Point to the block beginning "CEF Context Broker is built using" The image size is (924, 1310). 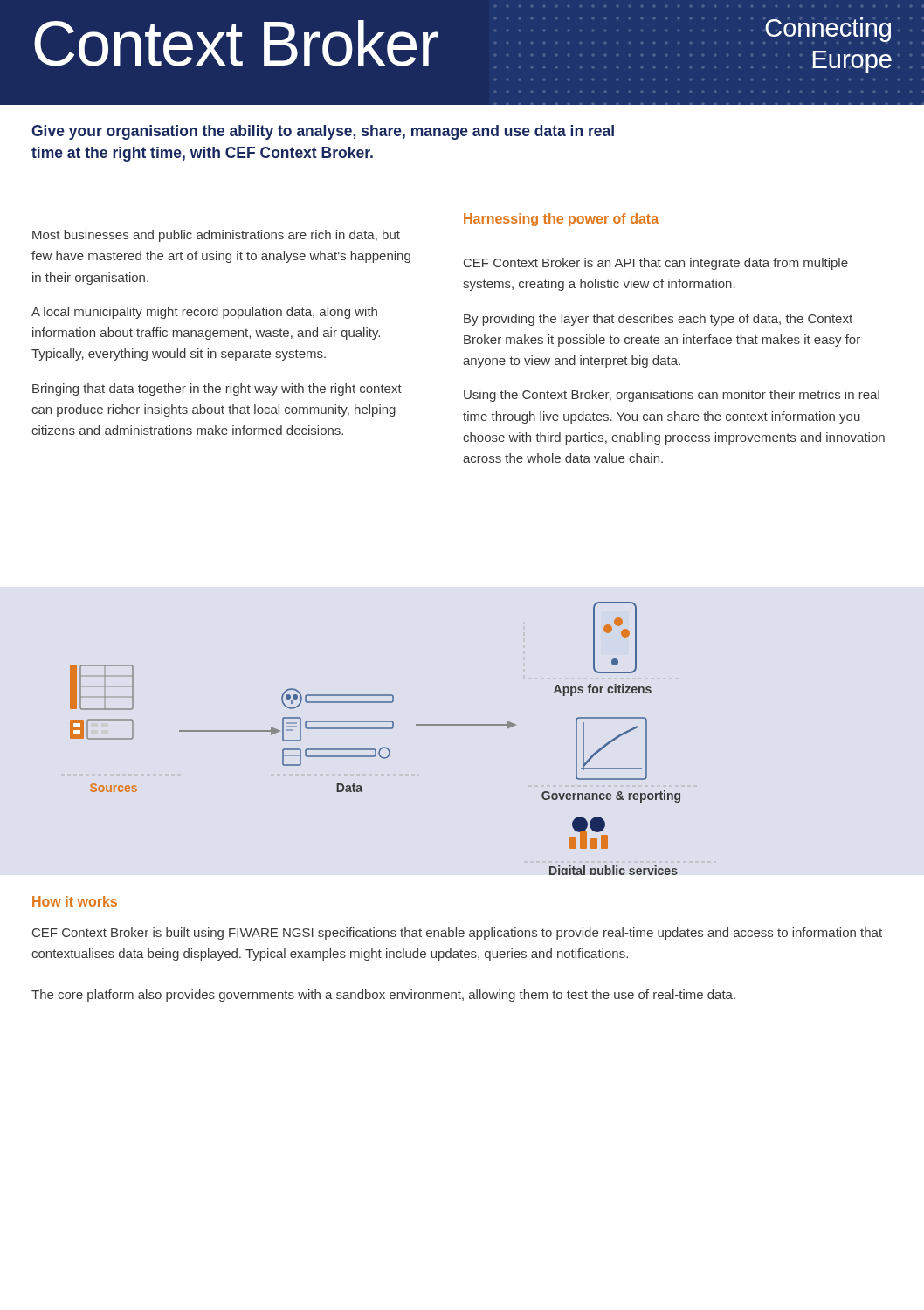pyautogui.click(x=464, y=964)
